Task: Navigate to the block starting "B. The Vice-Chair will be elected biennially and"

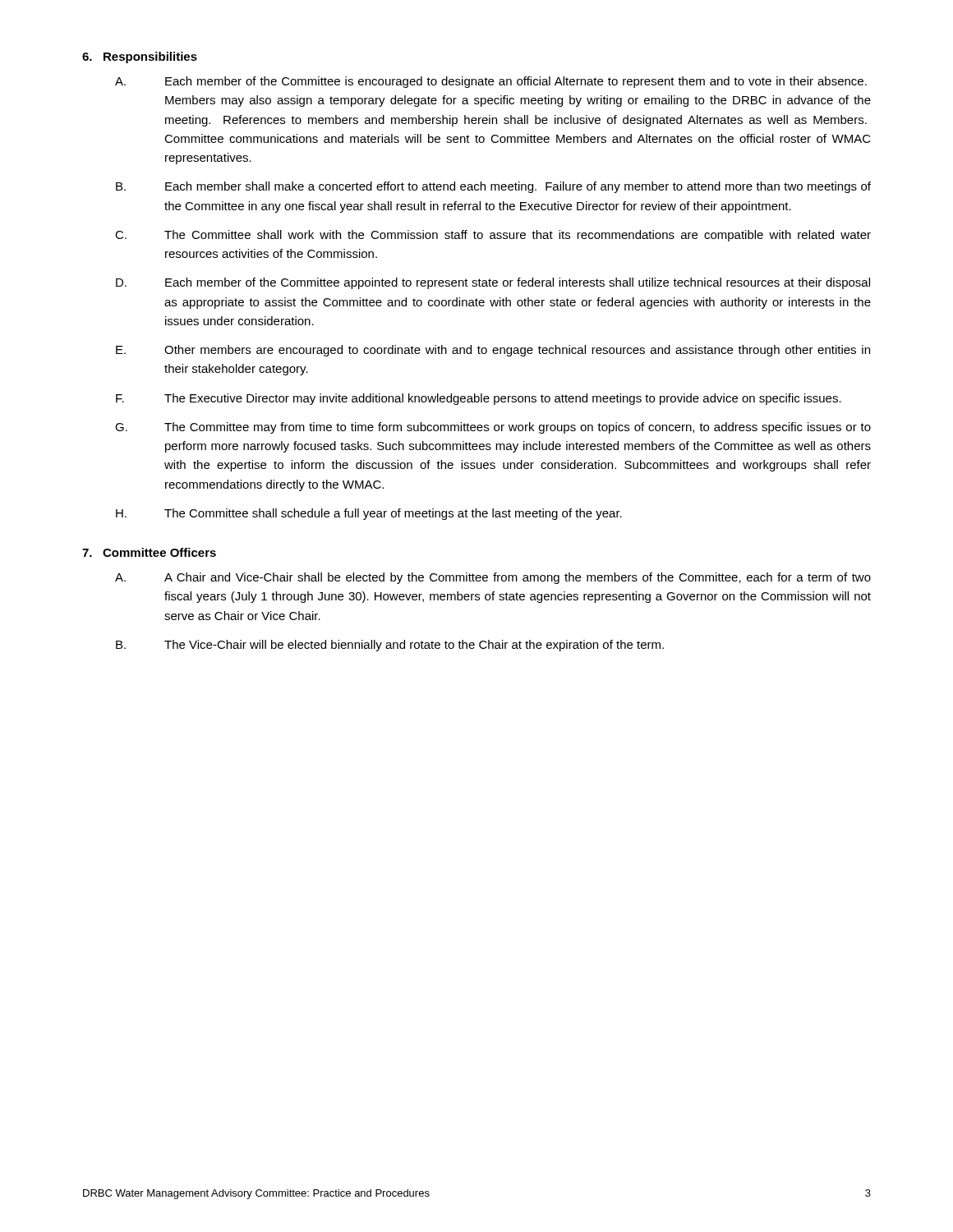Action: coord(493,644)
